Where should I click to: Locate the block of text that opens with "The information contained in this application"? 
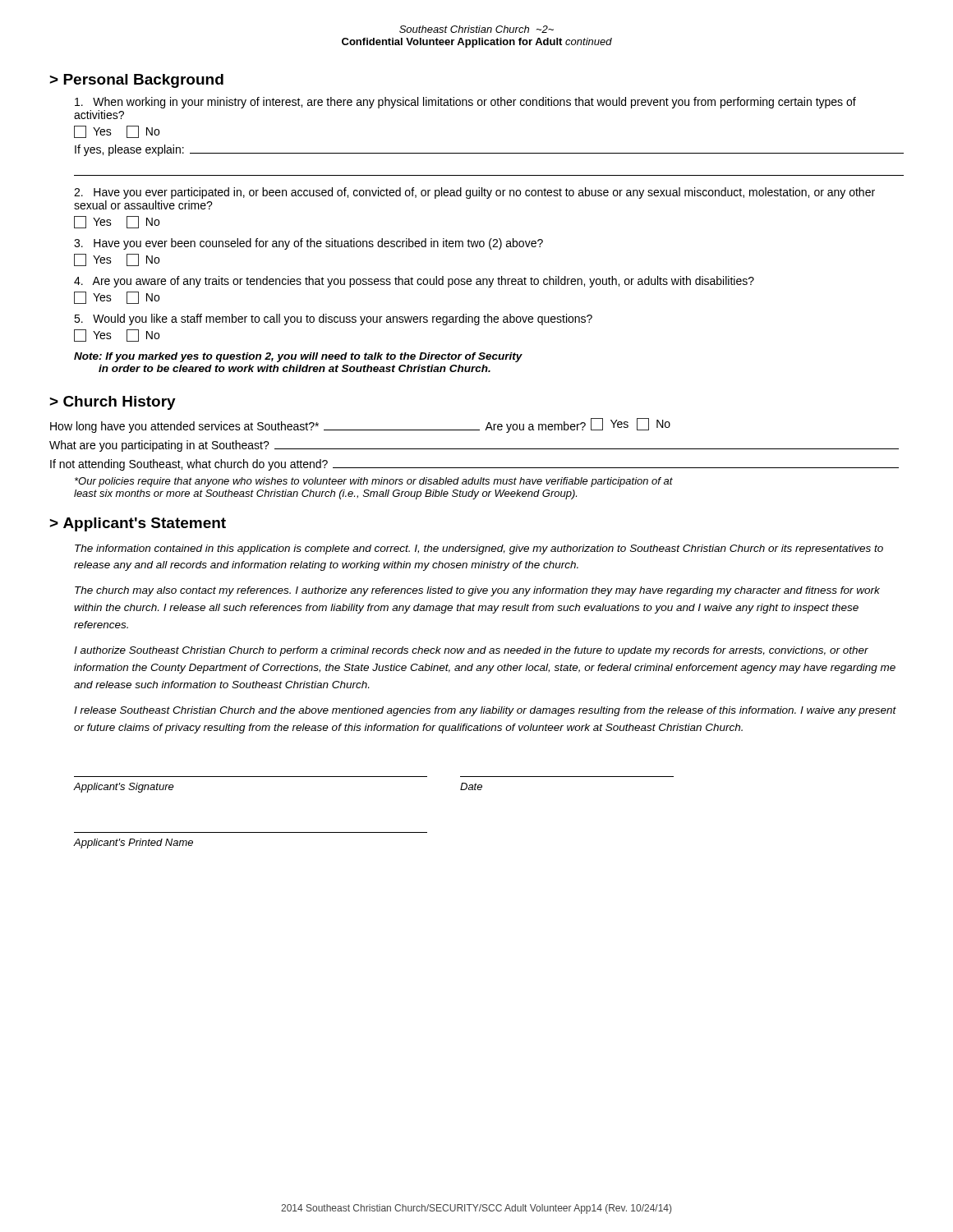(489, 557)
